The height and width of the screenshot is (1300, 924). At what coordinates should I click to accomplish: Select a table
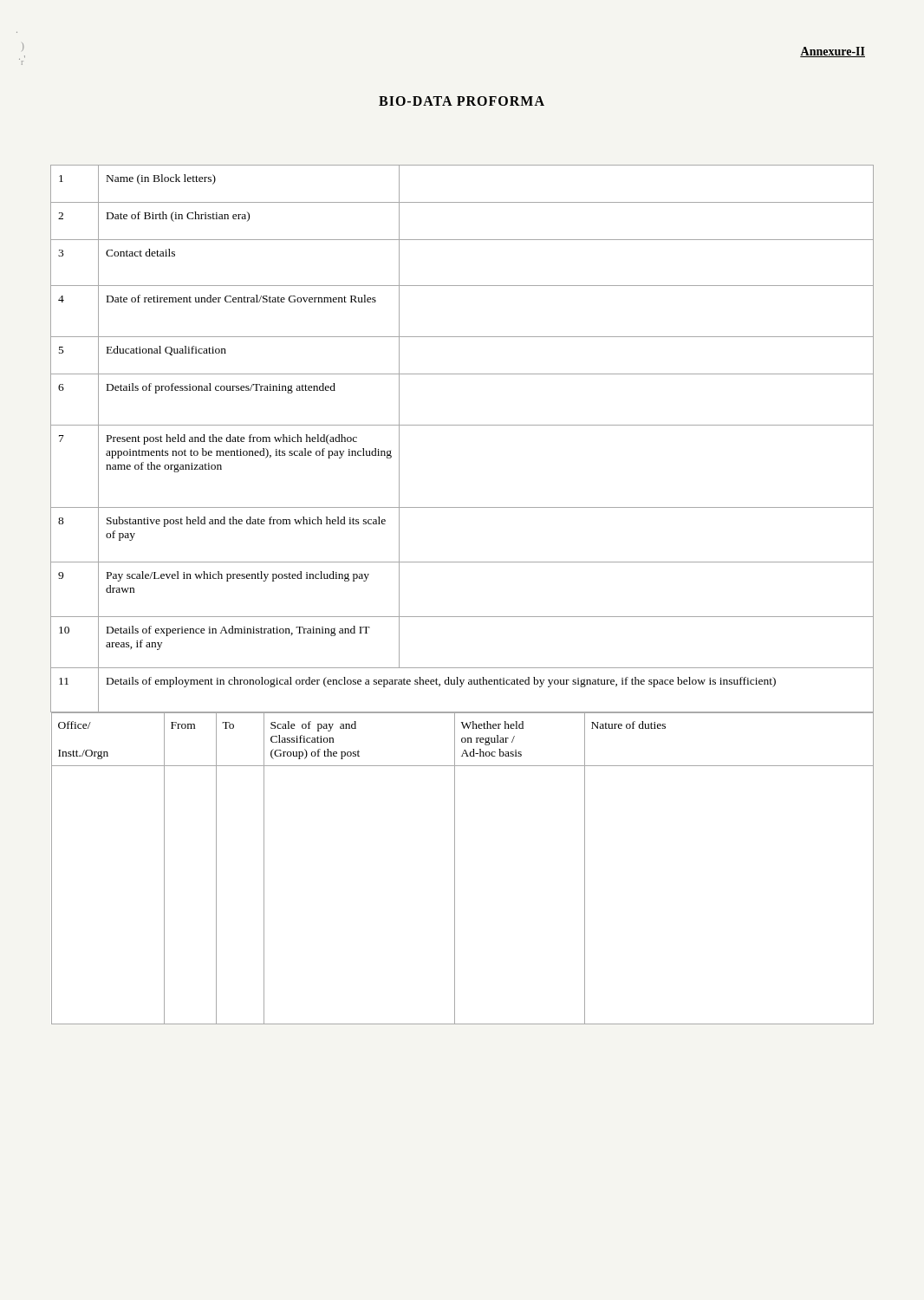pos(462,595)
